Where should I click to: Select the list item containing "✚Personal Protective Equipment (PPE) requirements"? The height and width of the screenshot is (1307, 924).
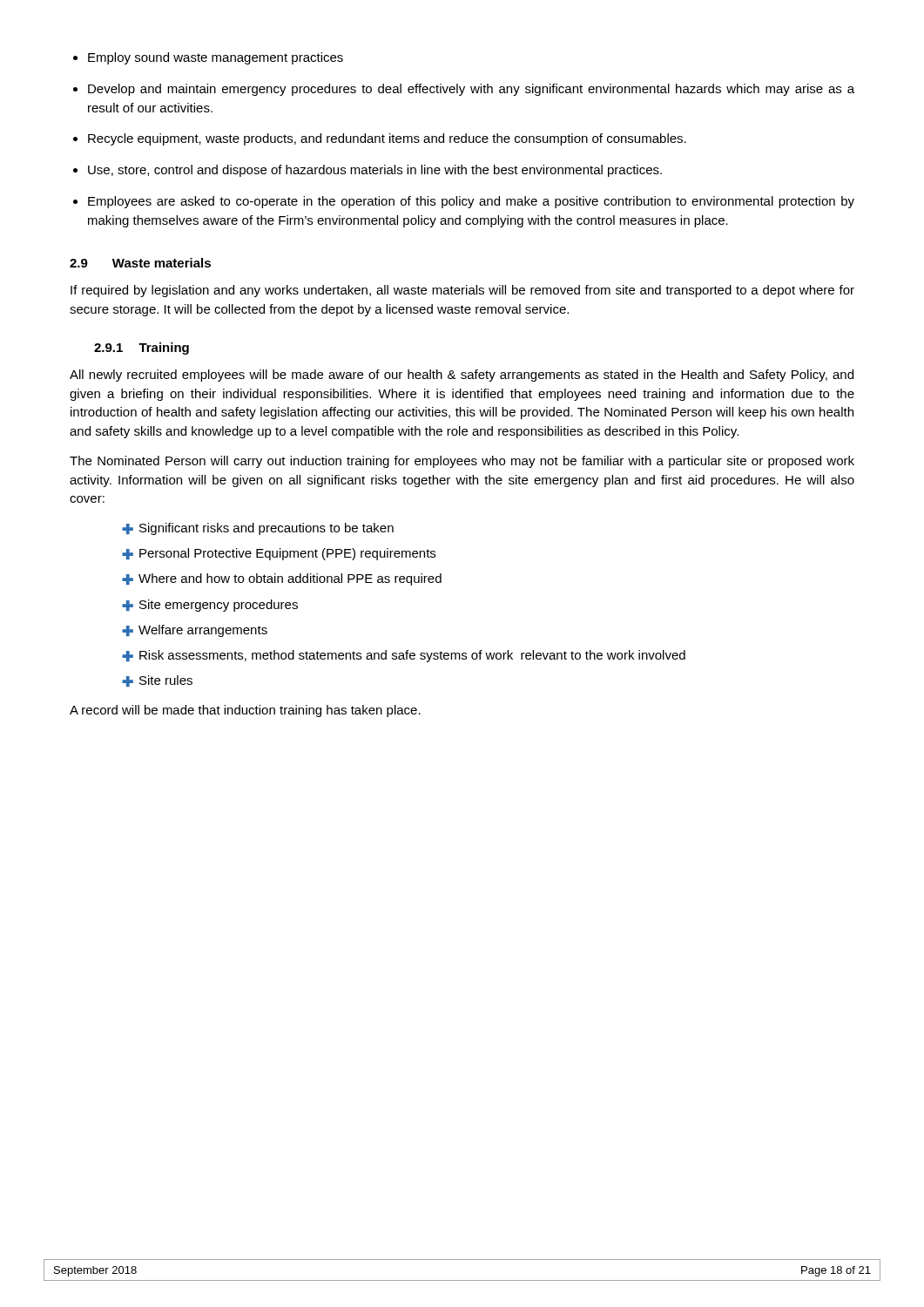click(x=279, y=554)
